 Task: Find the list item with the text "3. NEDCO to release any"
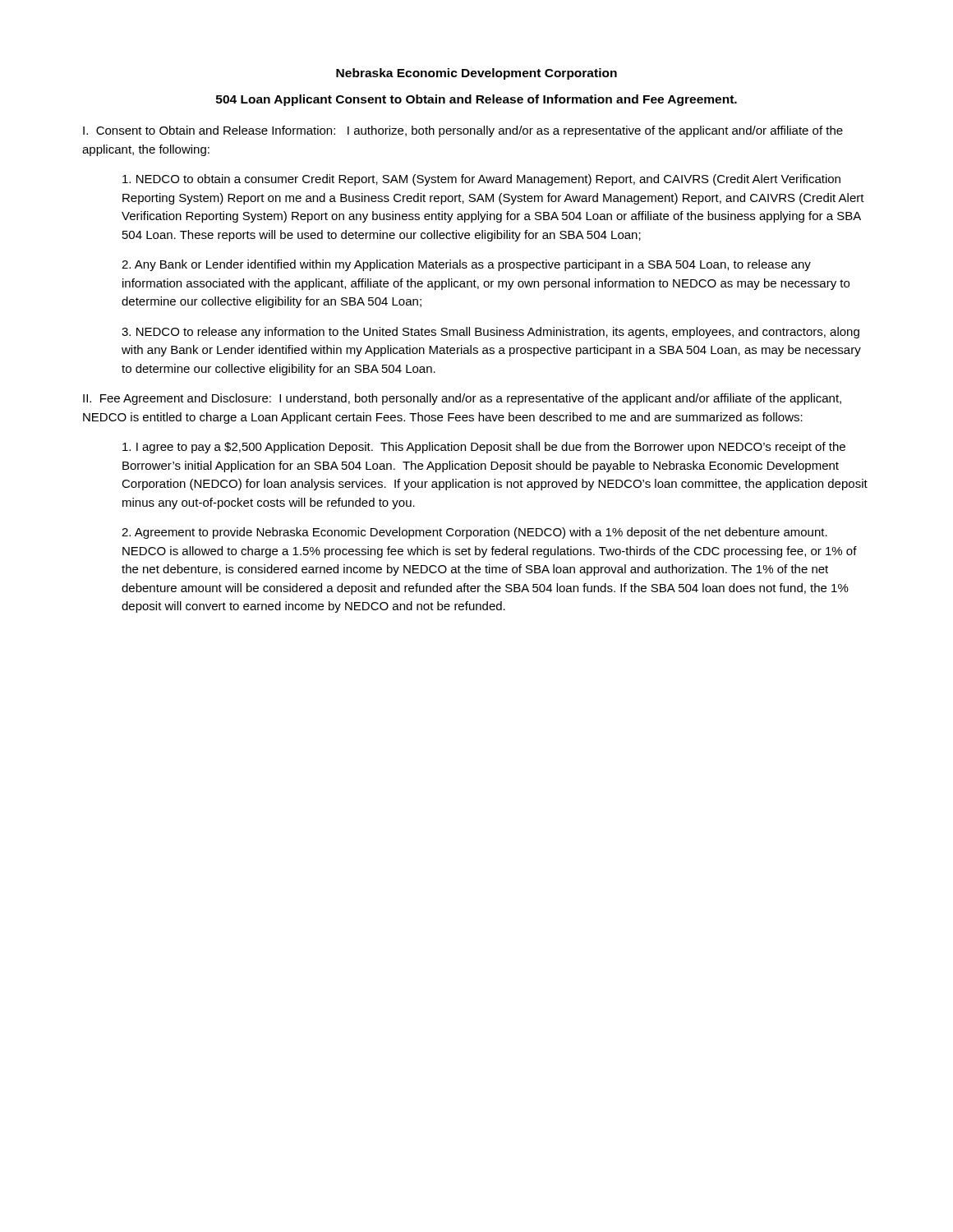click(x=491, y=349)
